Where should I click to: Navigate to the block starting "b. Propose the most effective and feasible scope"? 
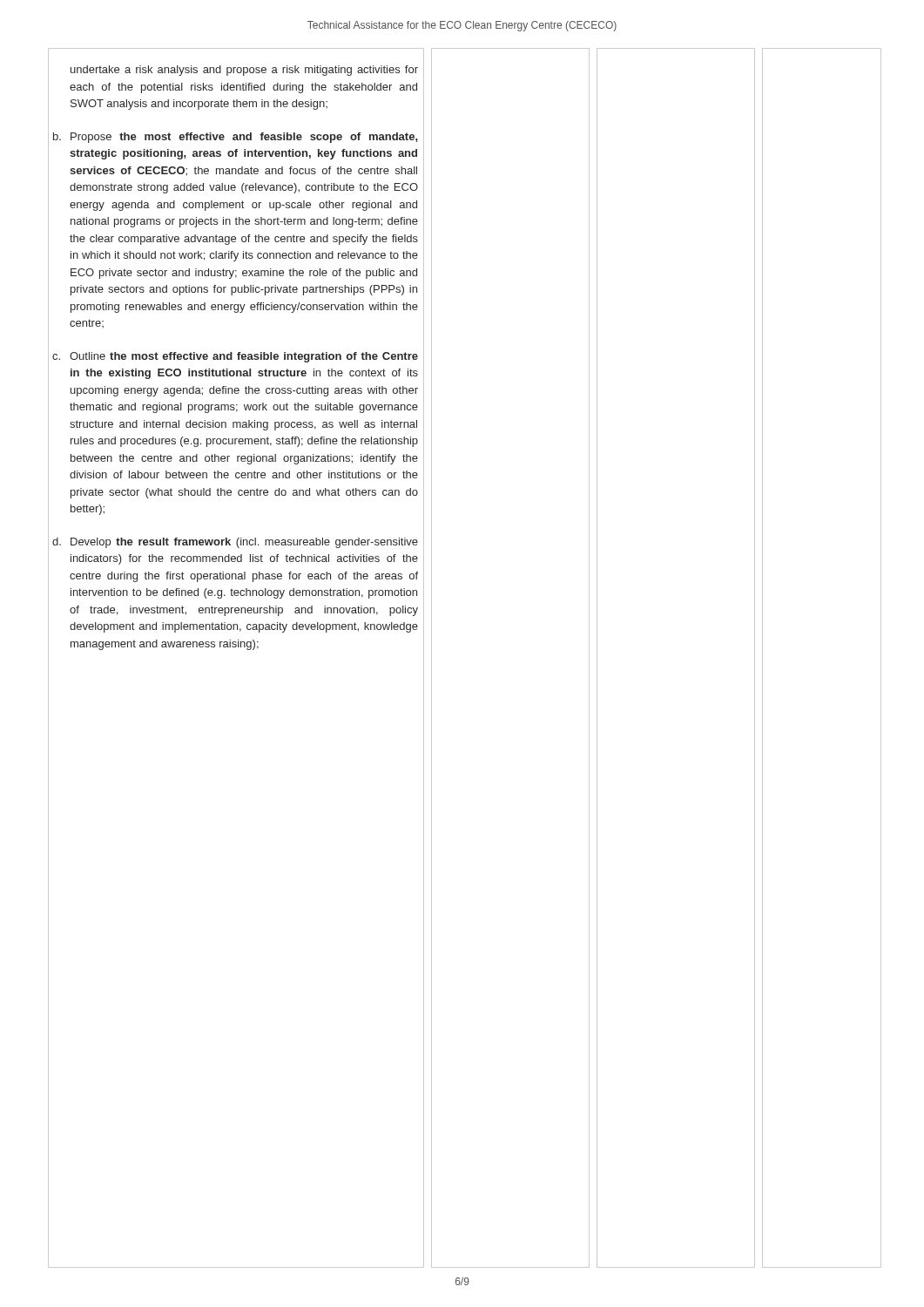pyautogui.click(x=235, y=230)
